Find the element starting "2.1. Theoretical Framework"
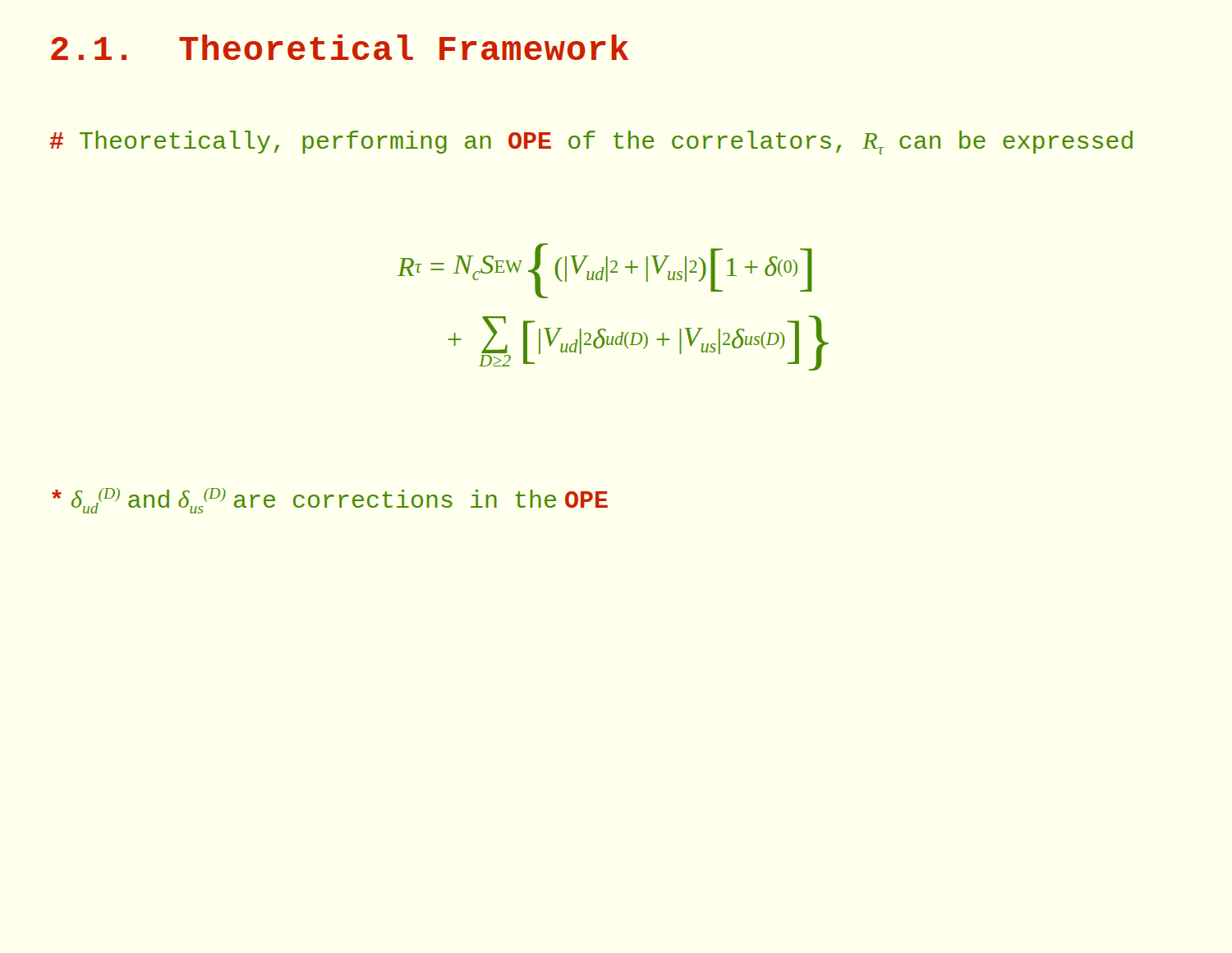 (340, 51)
